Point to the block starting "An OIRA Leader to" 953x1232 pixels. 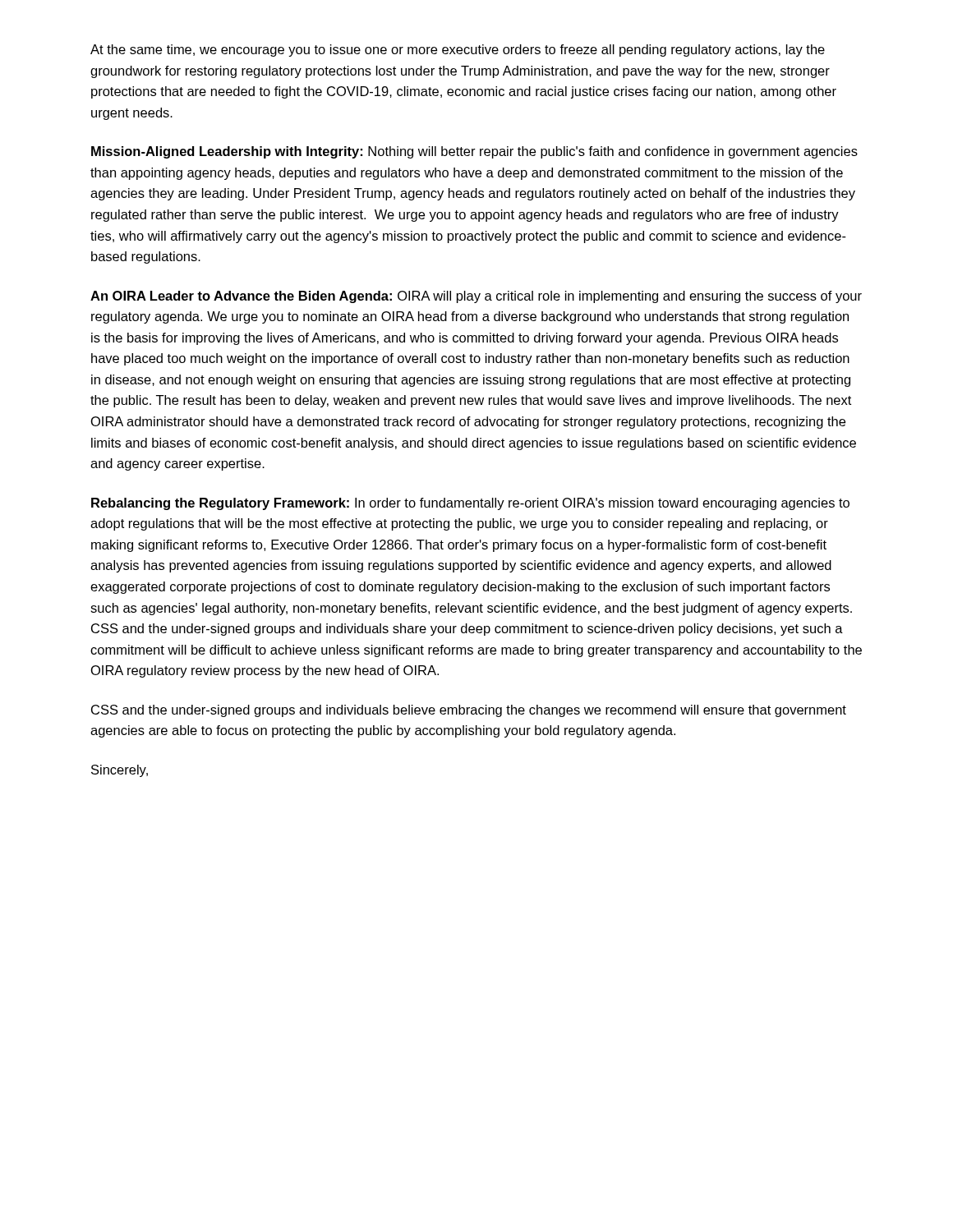(x=476, y=379)
